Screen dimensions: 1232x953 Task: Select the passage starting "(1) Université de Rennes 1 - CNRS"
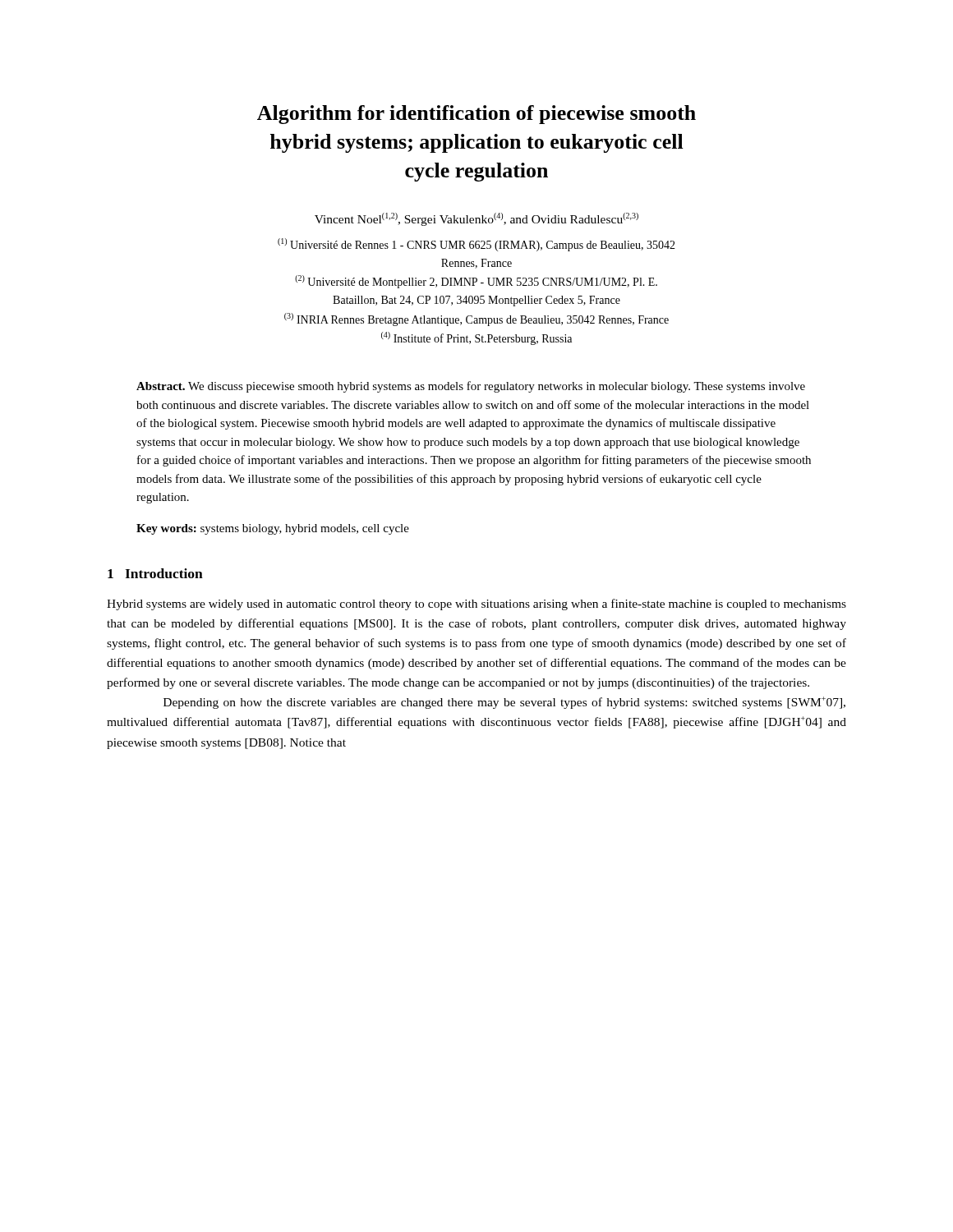click(x=476, y=291)
